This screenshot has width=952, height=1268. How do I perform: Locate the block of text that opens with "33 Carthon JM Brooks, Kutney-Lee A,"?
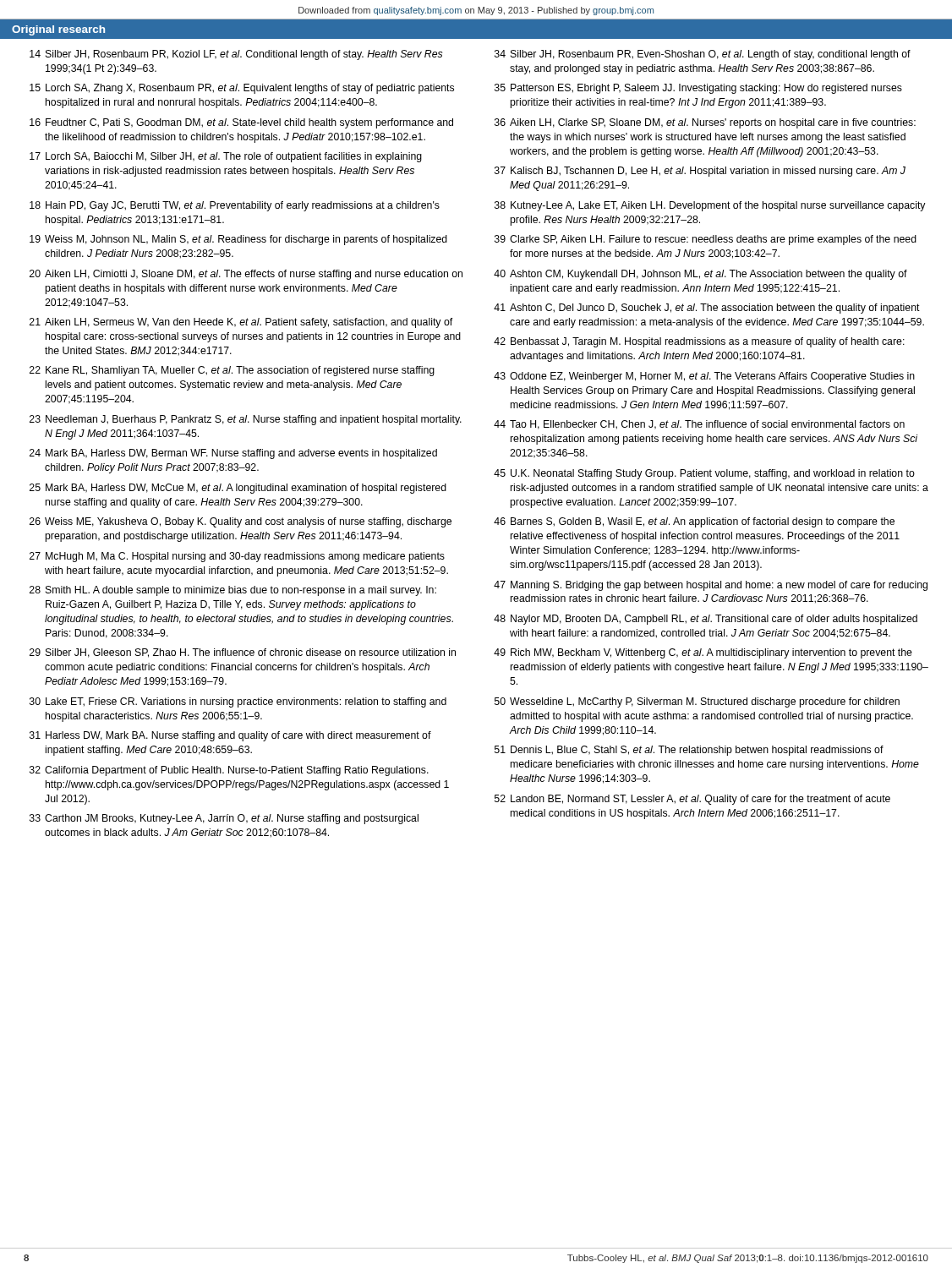point(244,826)
